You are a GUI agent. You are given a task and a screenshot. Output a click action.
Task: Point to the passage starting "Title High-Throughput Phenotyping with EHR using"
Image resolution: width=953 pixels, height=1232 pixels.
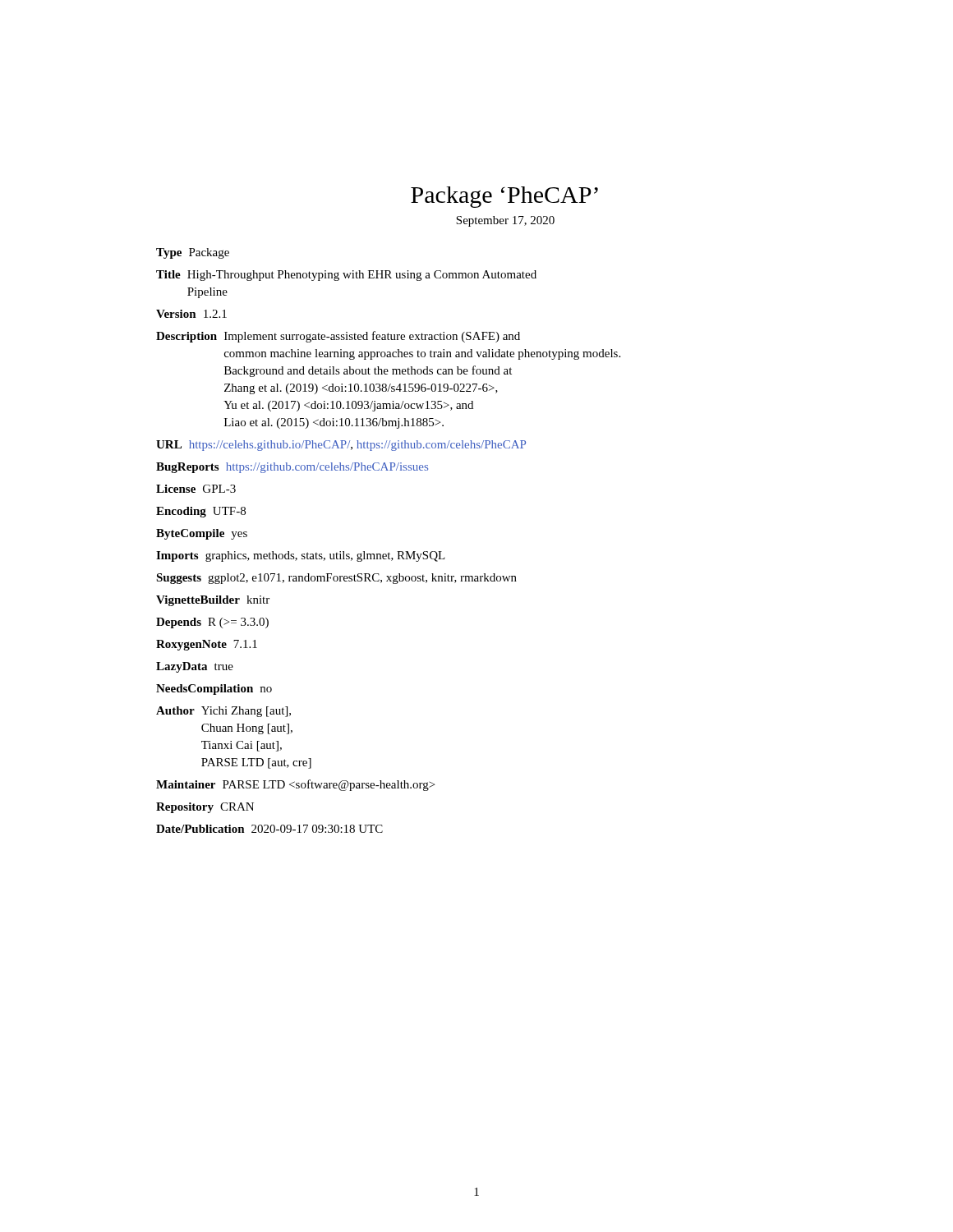(505, 283)
